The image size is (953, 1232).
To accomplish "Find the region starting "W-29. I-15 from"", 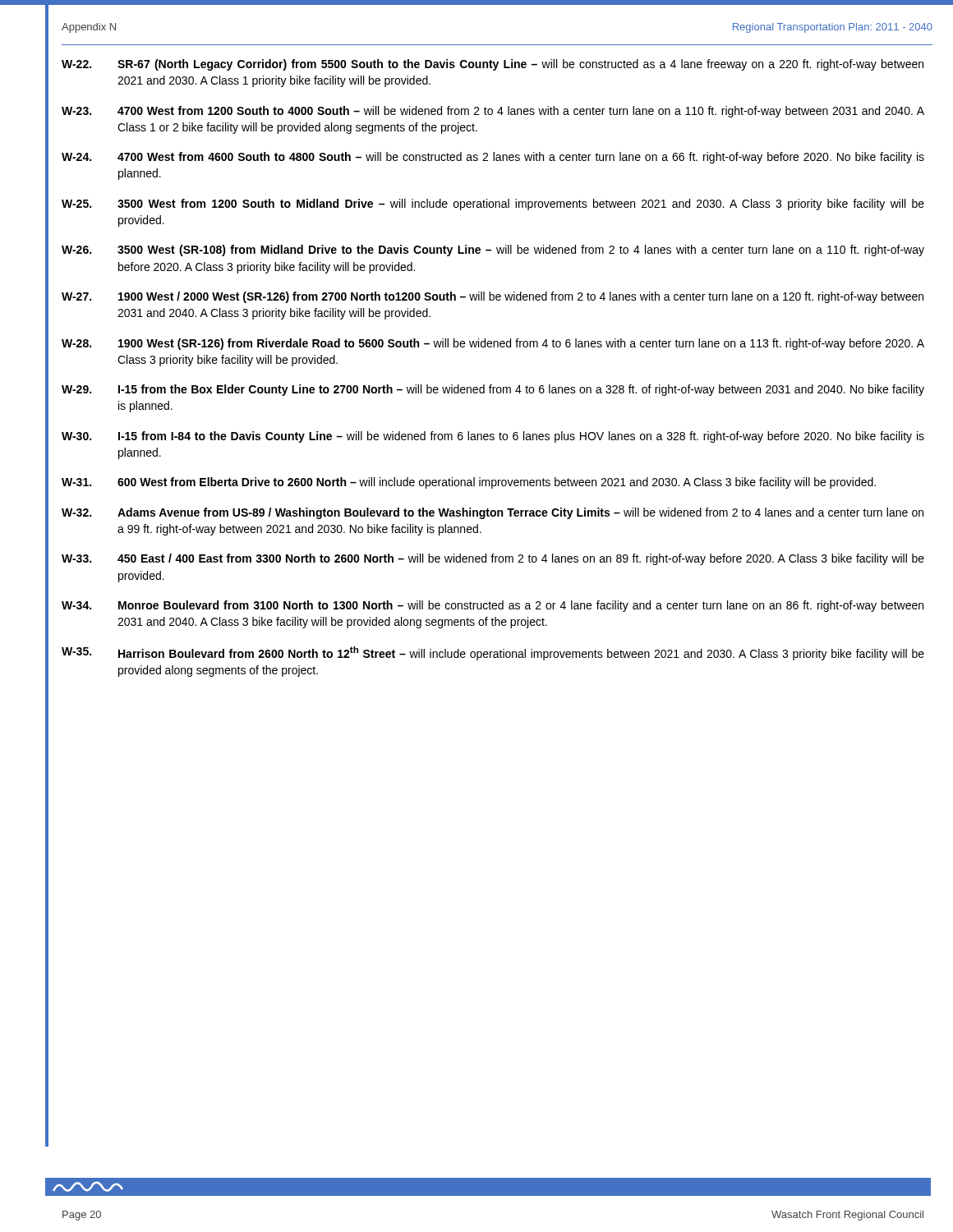I will coord(493,398).
